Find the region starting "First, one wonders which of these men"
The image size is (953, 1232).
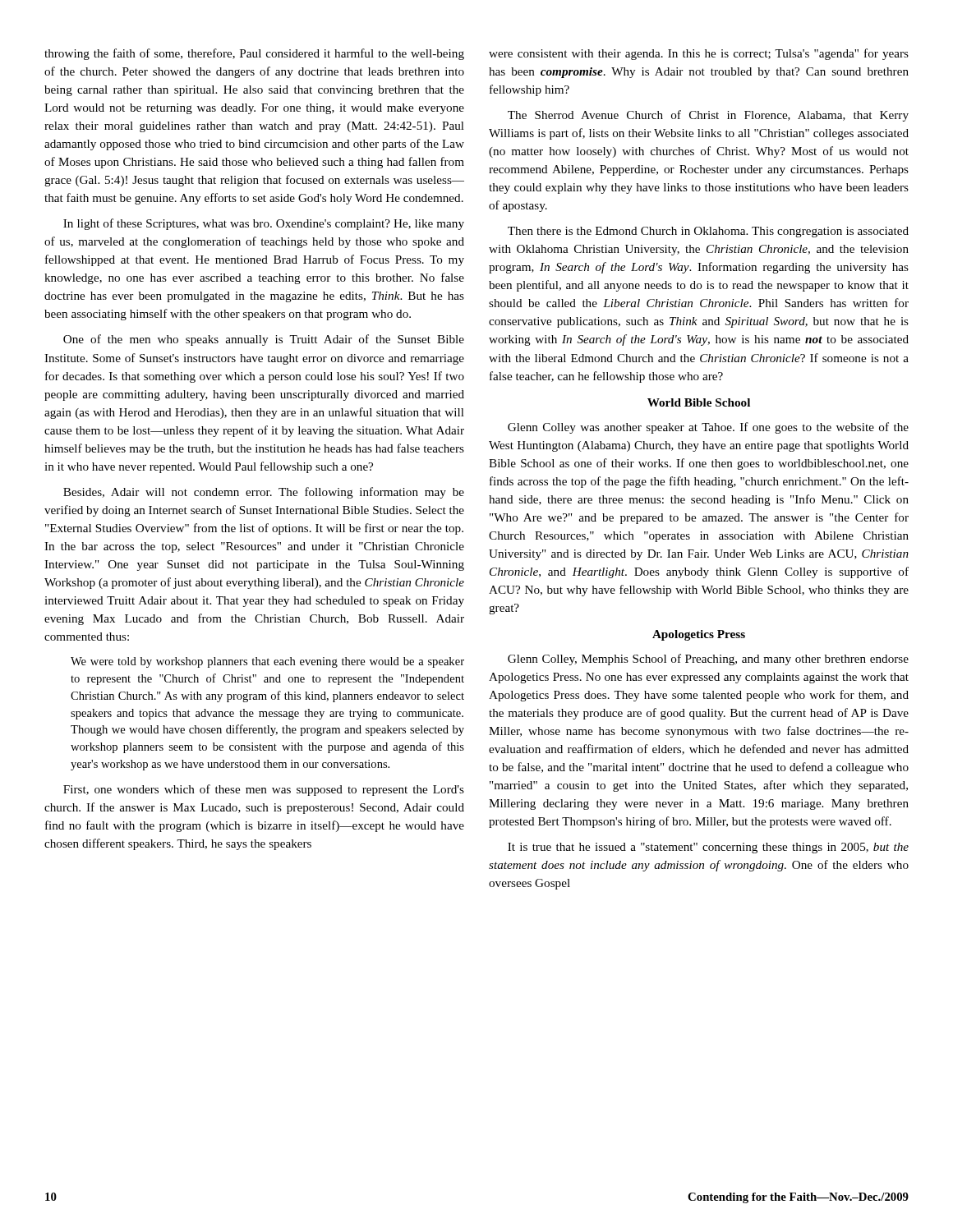(x=254, y=816)
